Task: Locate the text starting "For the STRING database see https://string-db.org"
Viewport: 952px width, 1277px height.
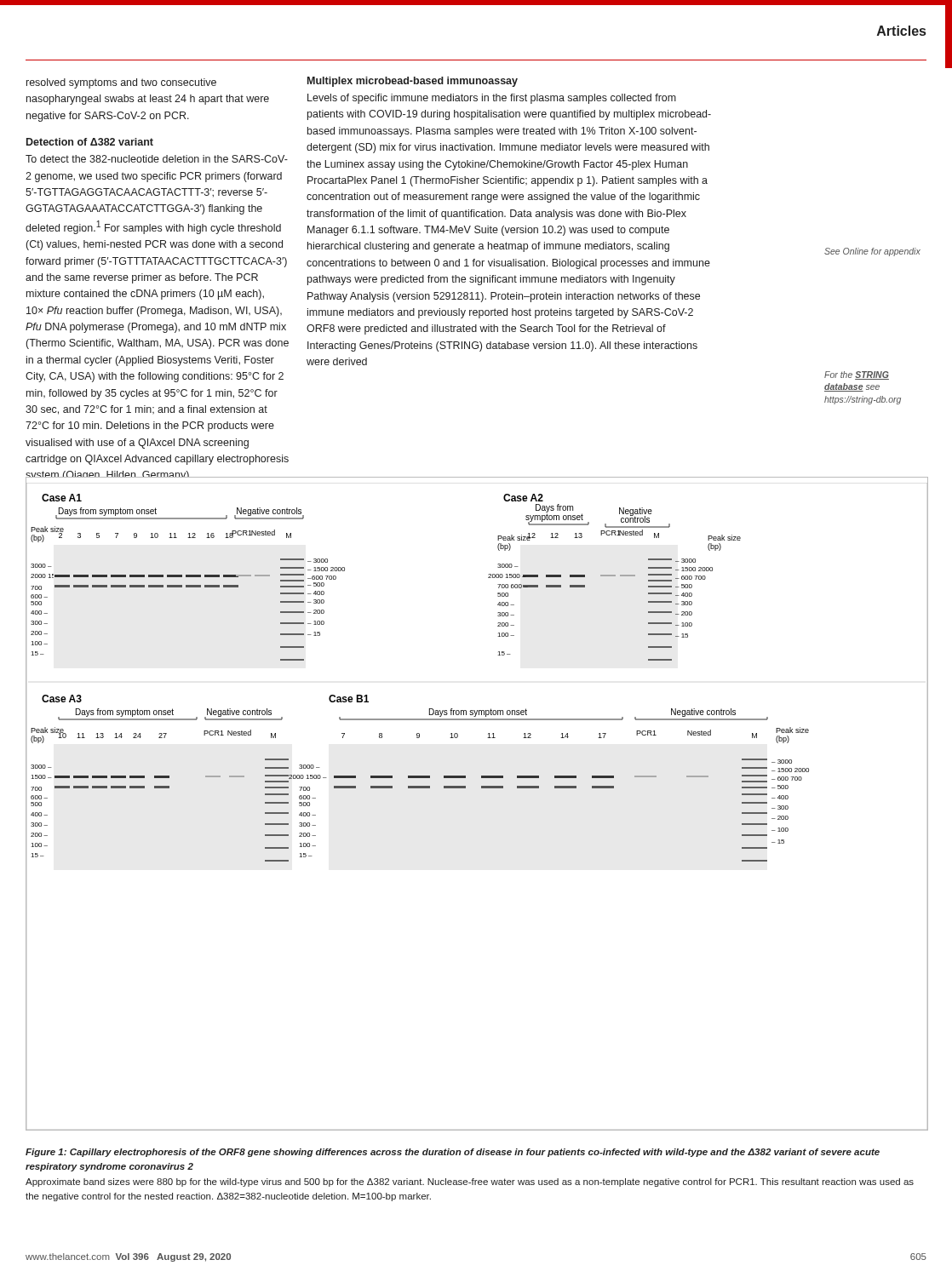Action: pos(863,387)
